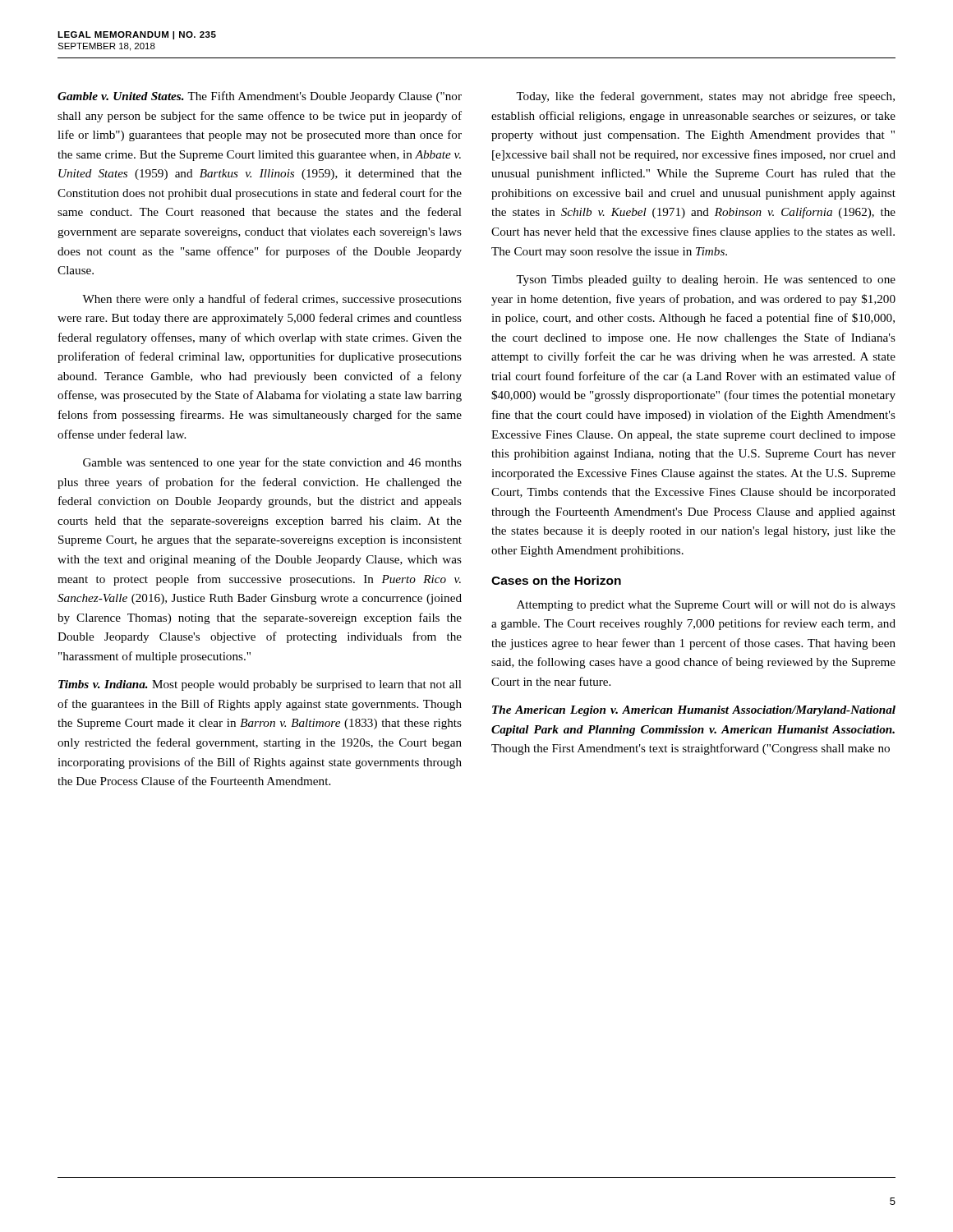Viewport: 953px width, 1232px height.
Task: Select a section header
Action: [693, 580]
